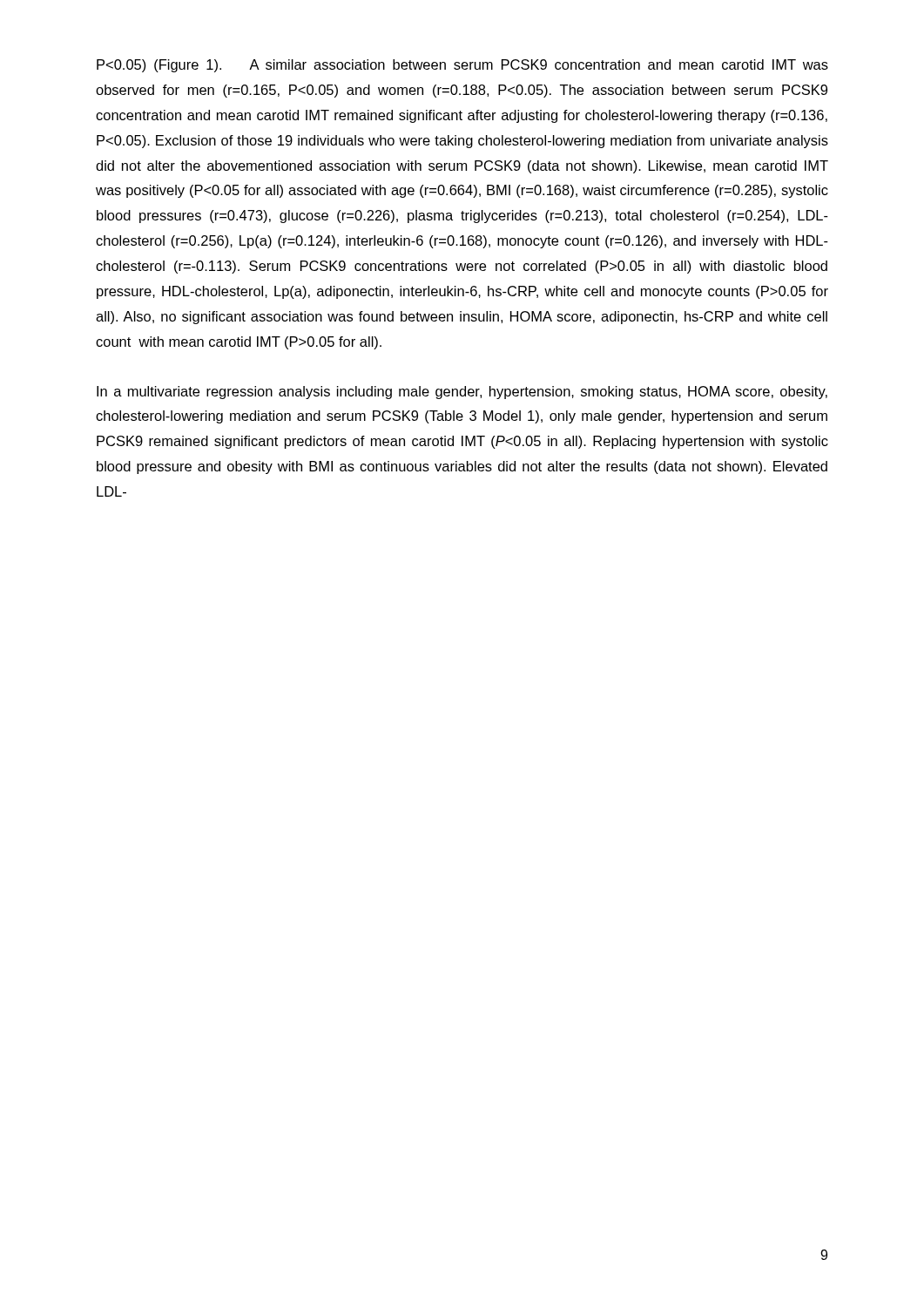
Task: Locate the element starting "P 0.05 in all) with"
Action: click(462, 203)
